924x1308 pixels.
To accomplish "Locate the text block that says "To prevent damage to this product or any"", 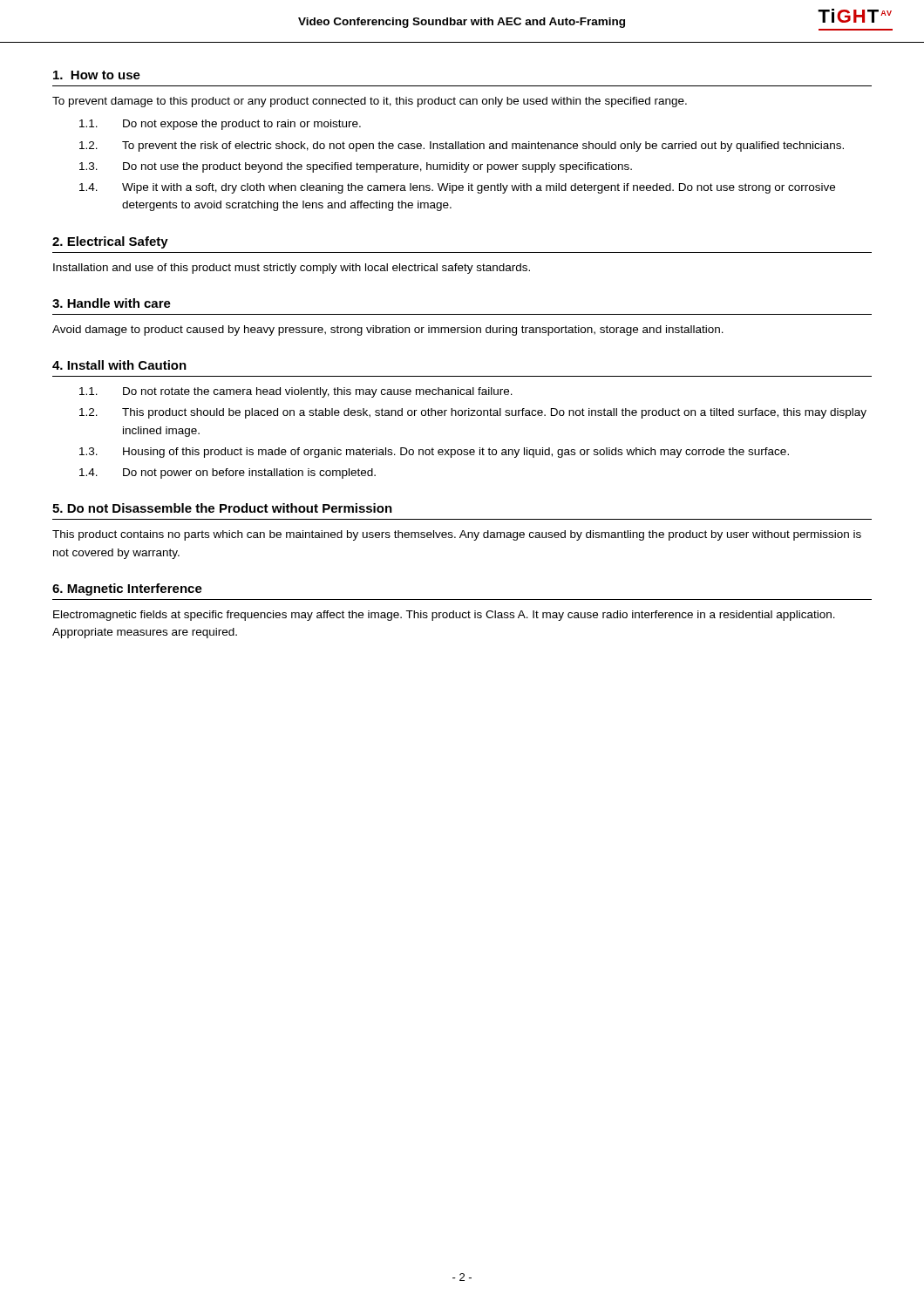I will [x=370, y=101].
